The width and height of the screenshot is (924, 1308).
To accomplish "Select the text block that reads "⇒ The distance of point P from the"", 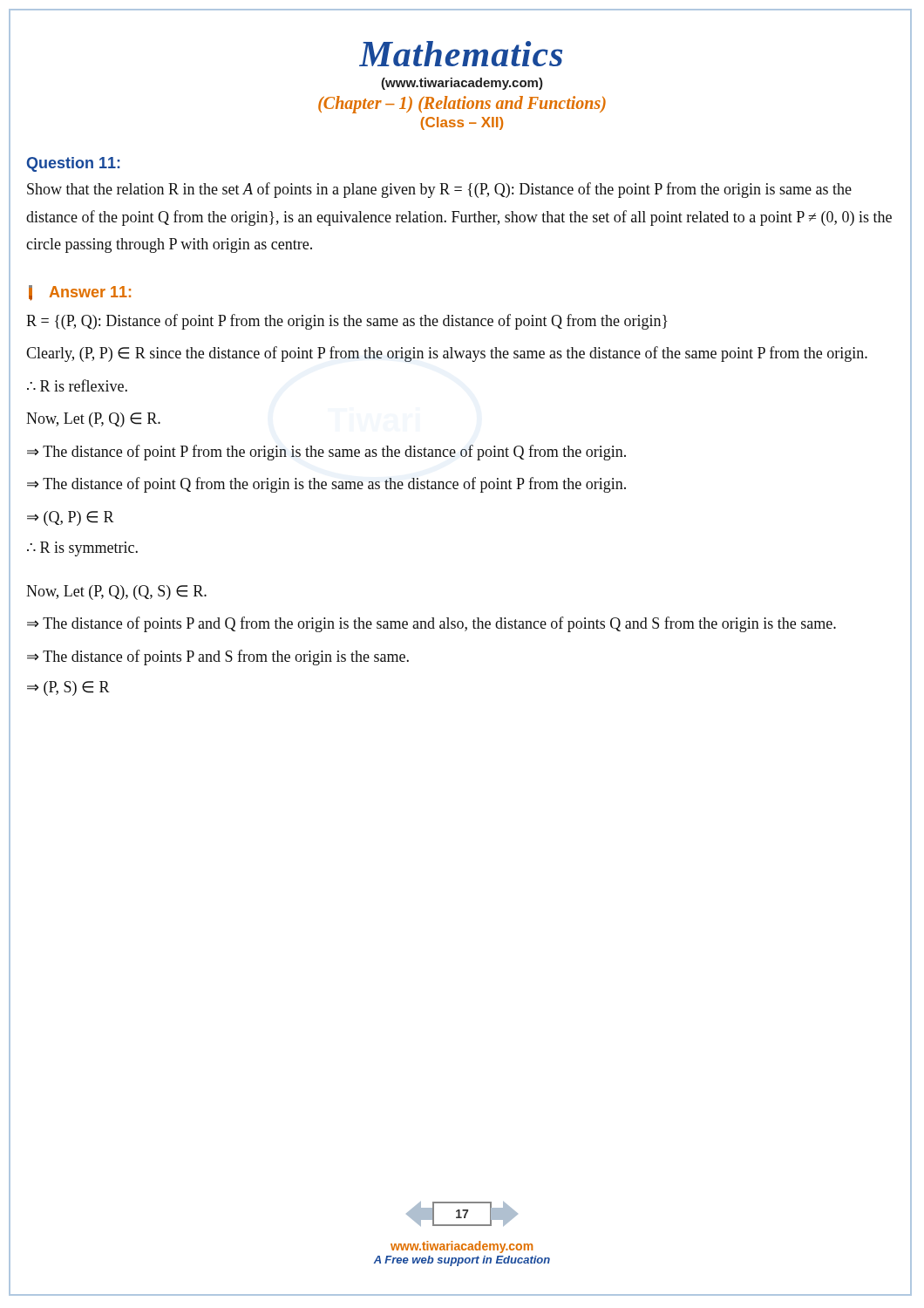I will (x=327, y=451).
